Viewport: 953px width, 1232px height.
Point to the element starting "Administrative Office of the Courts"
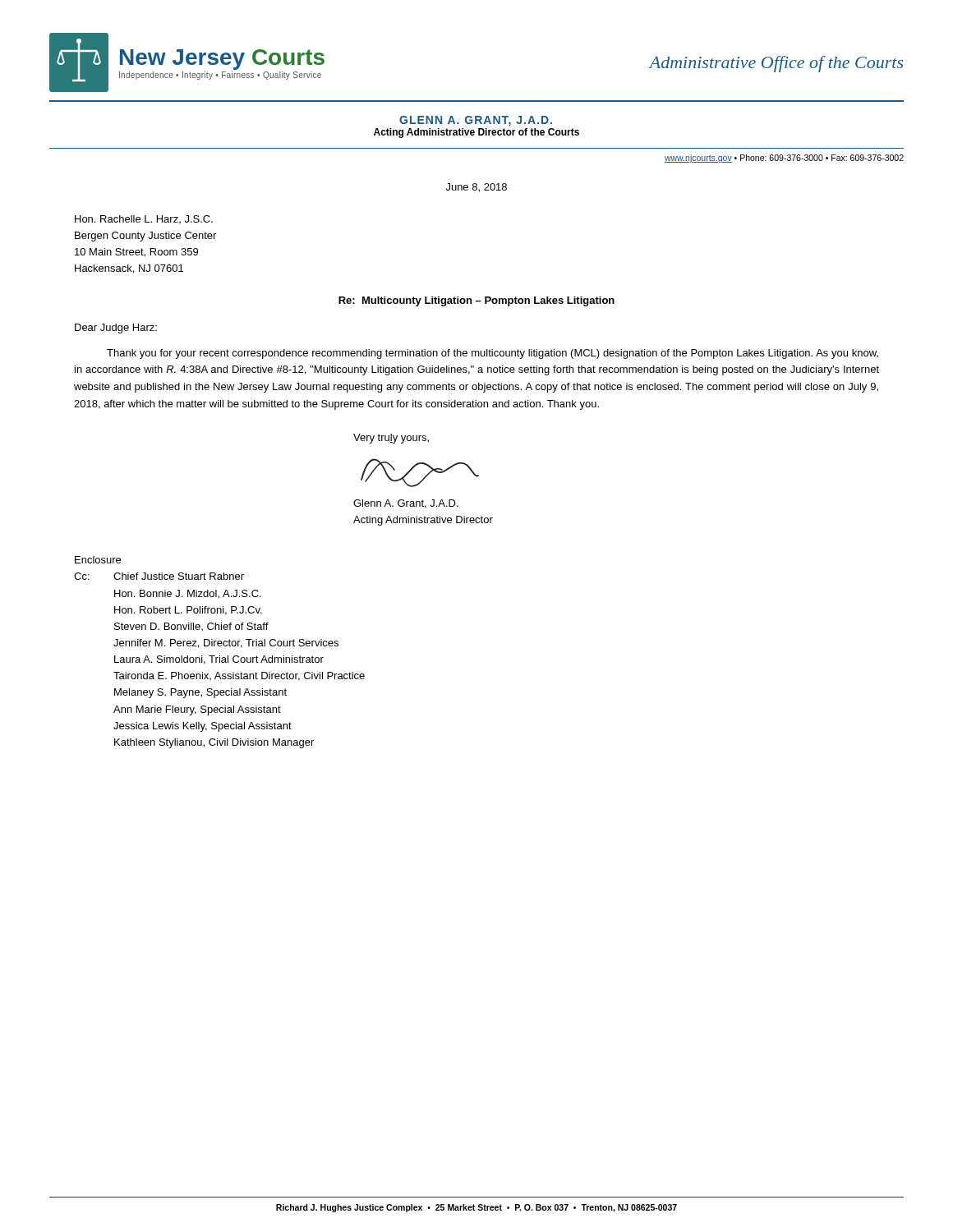pos(777,62)
